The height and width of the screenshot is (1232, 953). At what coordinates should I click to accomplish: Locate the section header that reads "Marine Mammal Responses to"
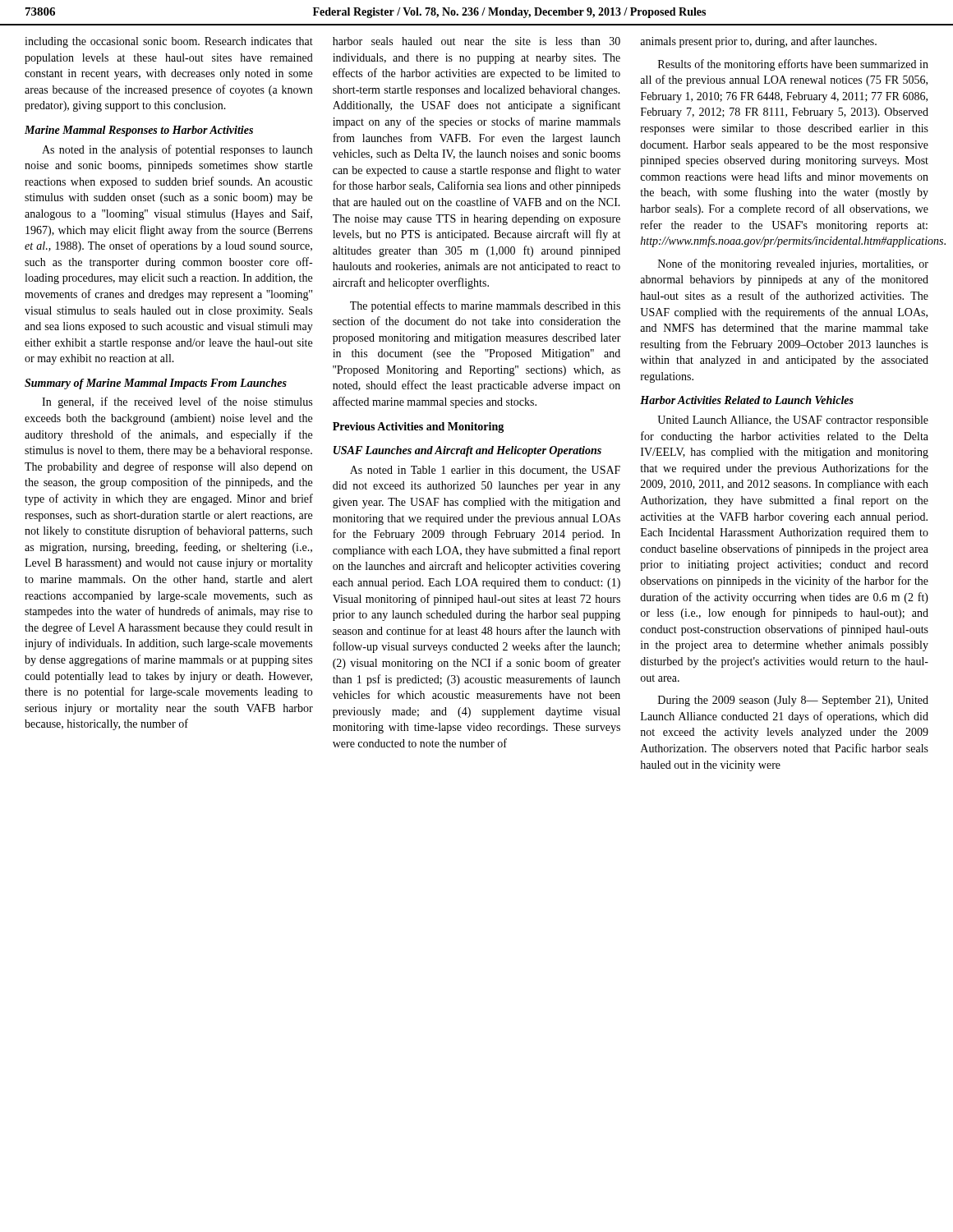139,130
